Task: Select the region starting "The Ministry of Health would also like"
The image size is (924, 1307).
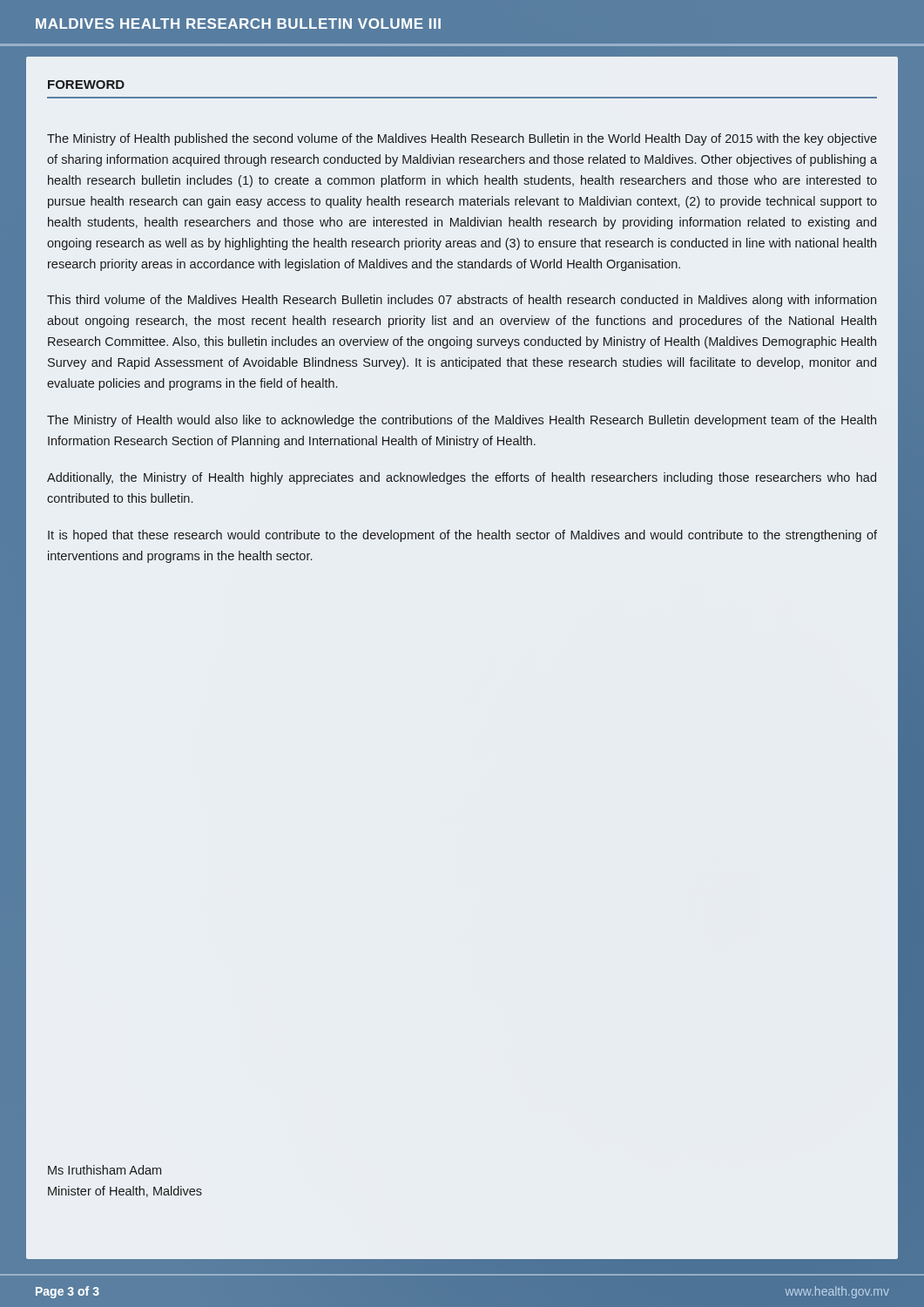Action: coord(462,430)
